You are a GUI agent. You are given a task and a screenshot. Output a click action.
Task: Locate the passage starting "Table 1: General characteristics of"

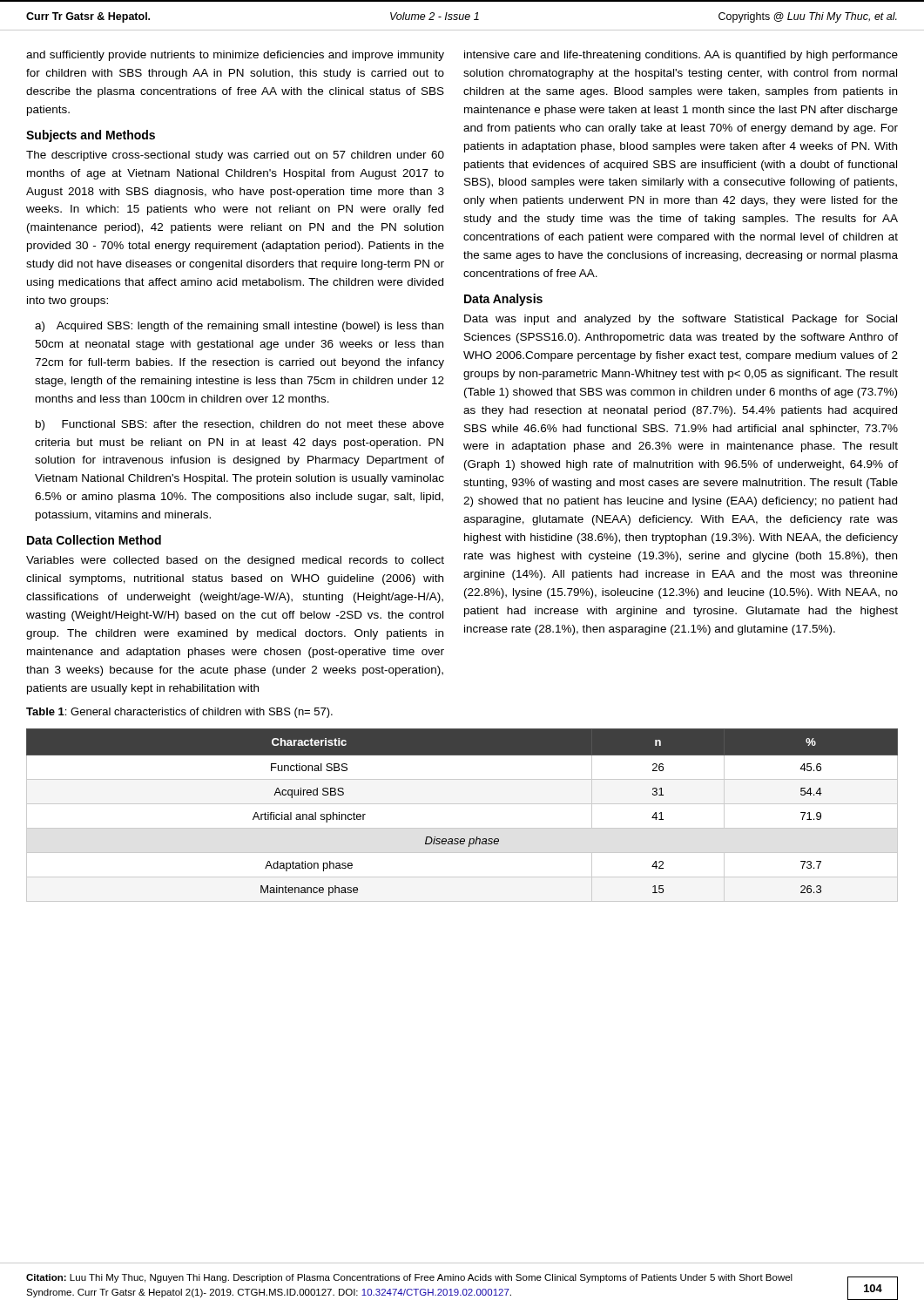click(180, 711)
